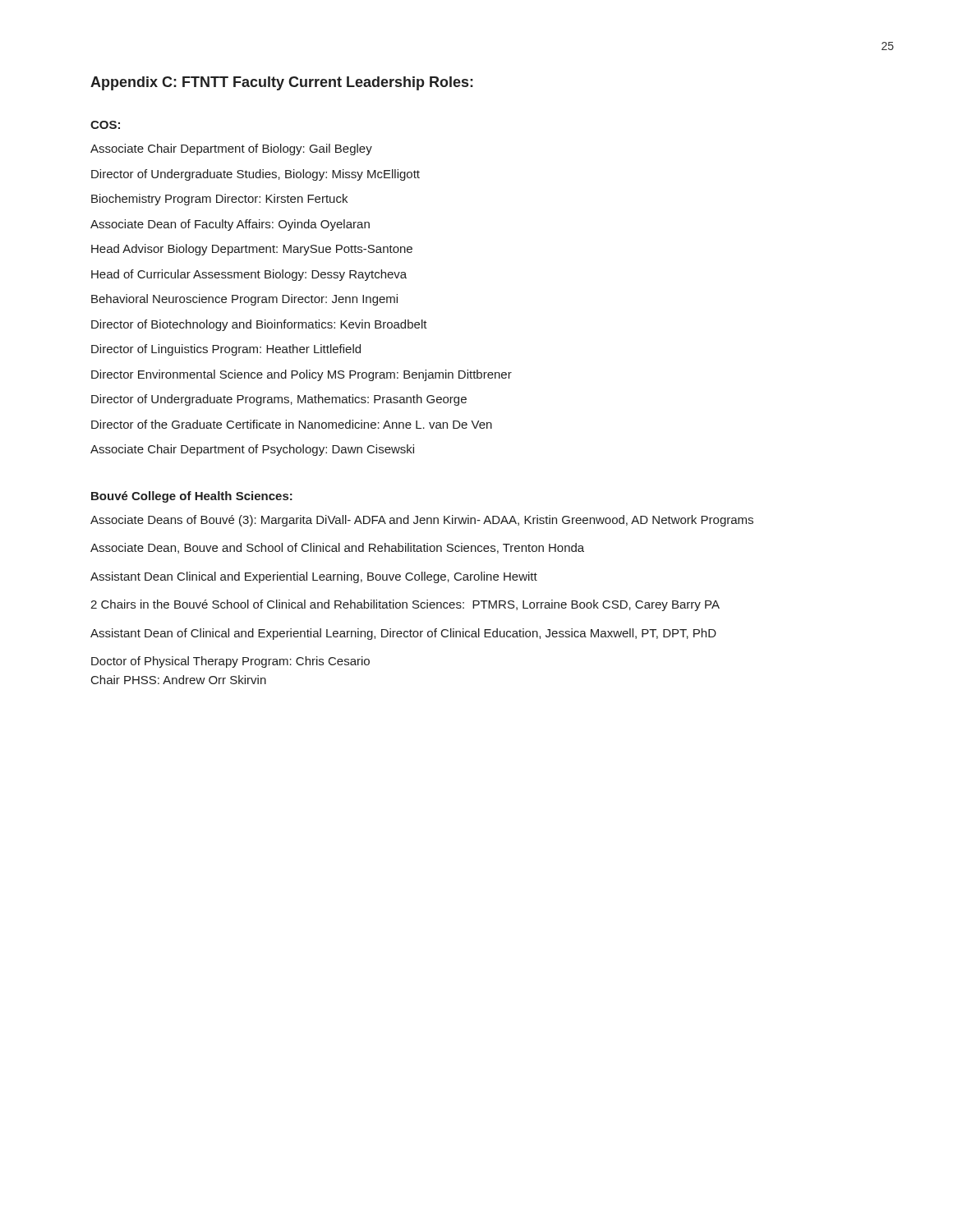Find the block on this page that starts "Associate Dean, Bouve and School"
Screen dimensions: 1232x953
click(x=337, y=547)
